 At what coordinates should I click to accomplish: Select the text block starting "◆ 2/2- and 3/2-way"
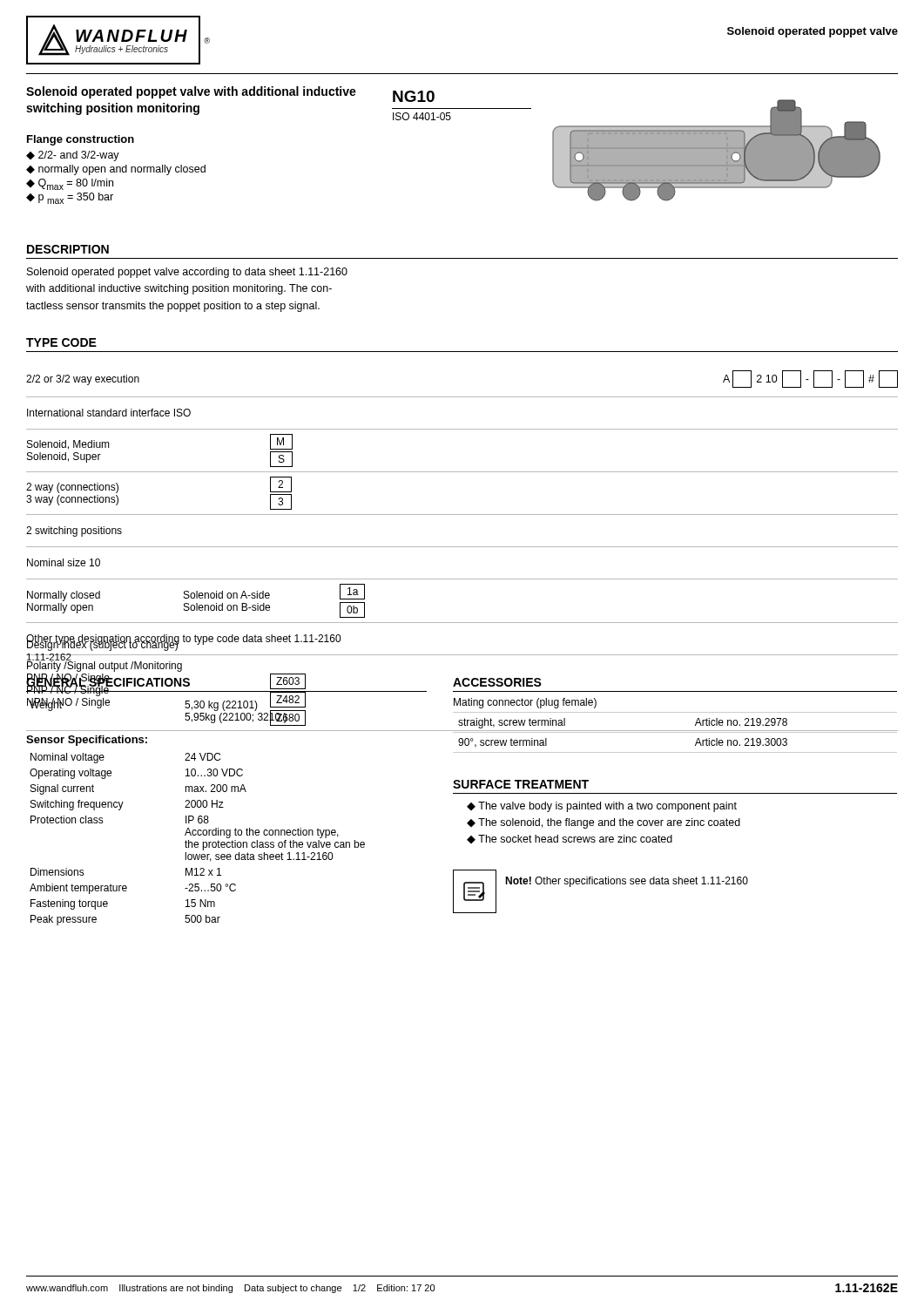pos(73,155)
